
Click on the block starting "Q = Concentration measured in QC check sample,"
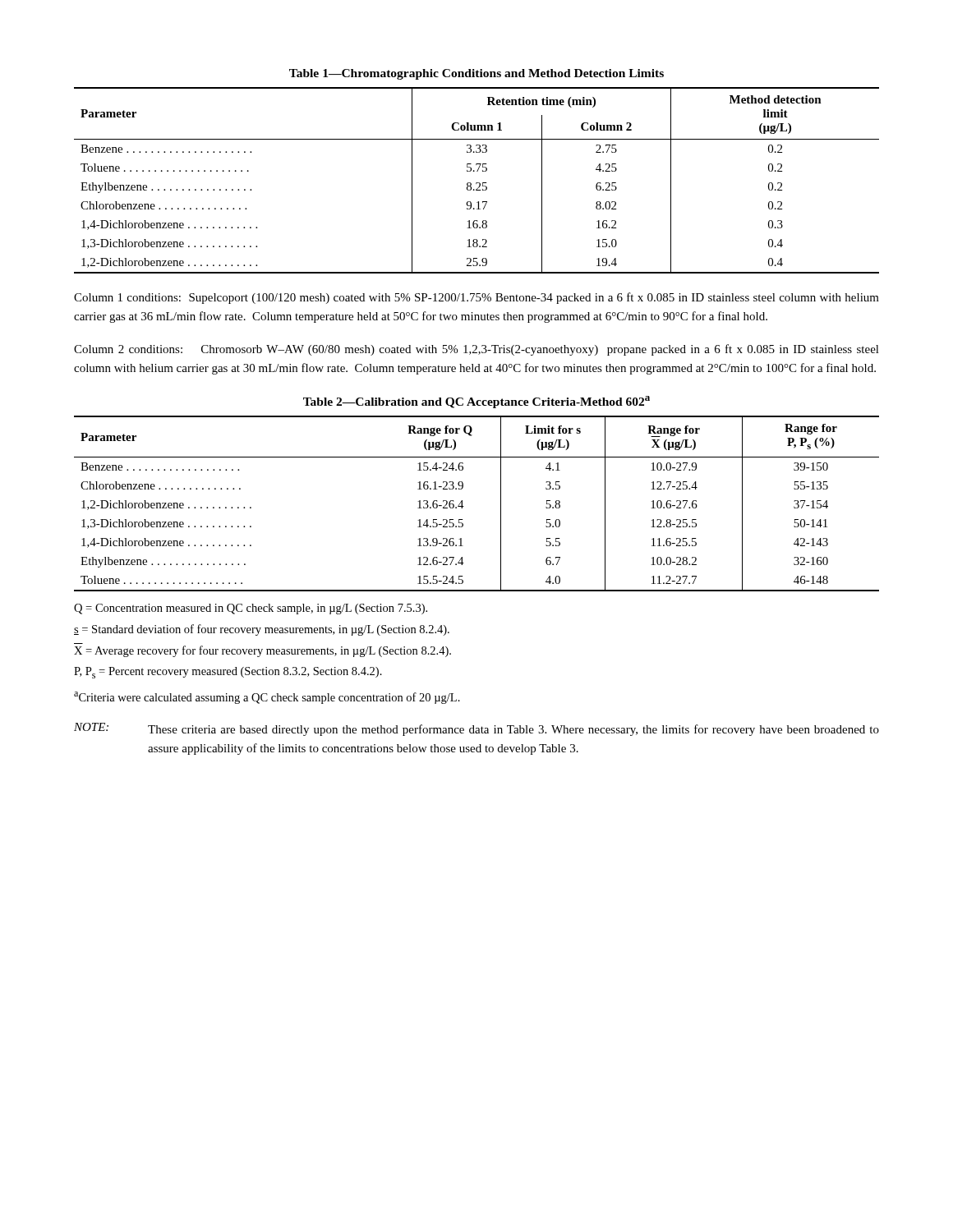[251, 608]
